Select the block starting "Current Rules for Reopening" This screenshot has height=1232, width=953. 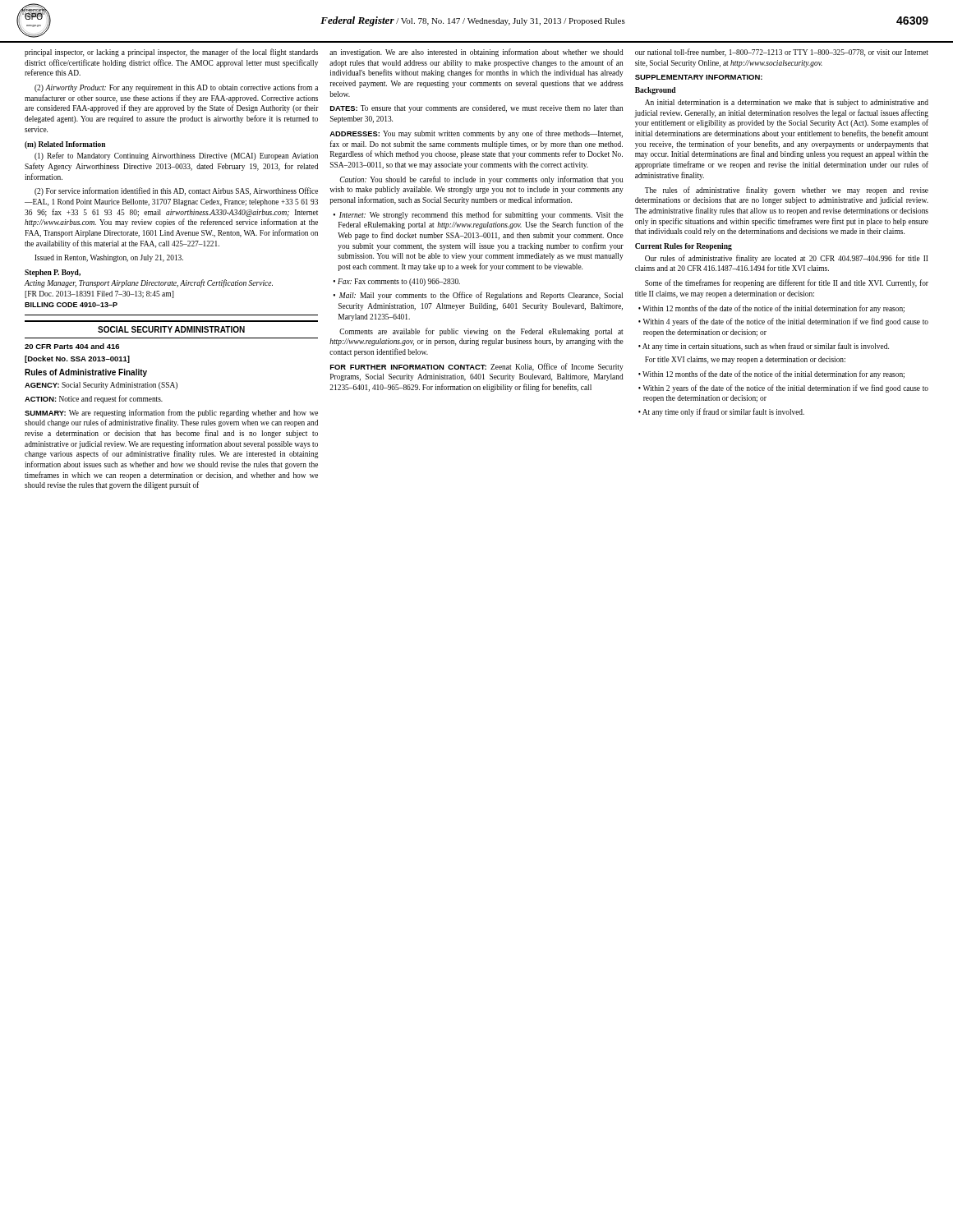[683, 247]
